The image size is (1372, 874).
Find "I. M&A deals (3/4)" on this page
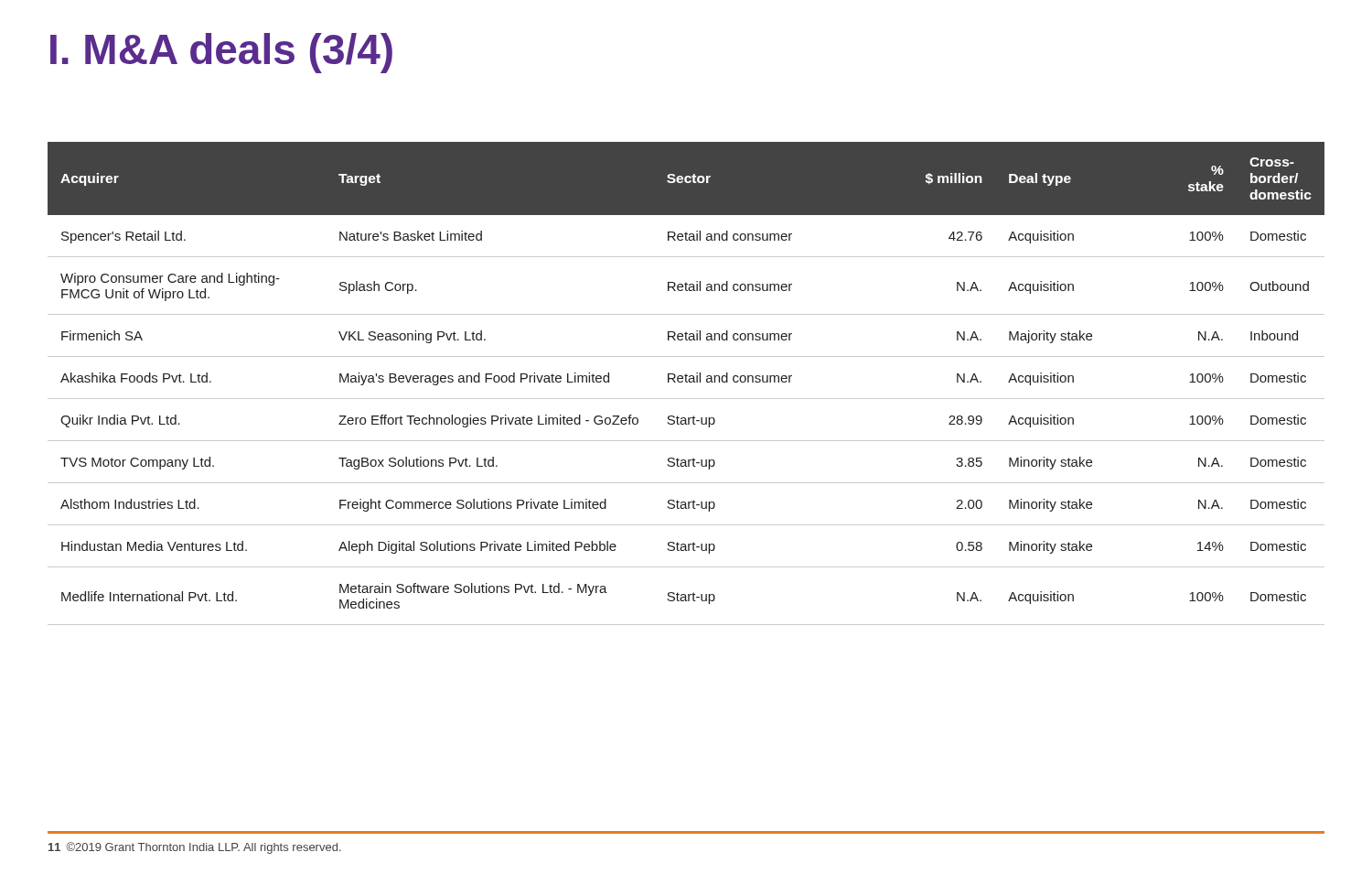click(221, 50)
